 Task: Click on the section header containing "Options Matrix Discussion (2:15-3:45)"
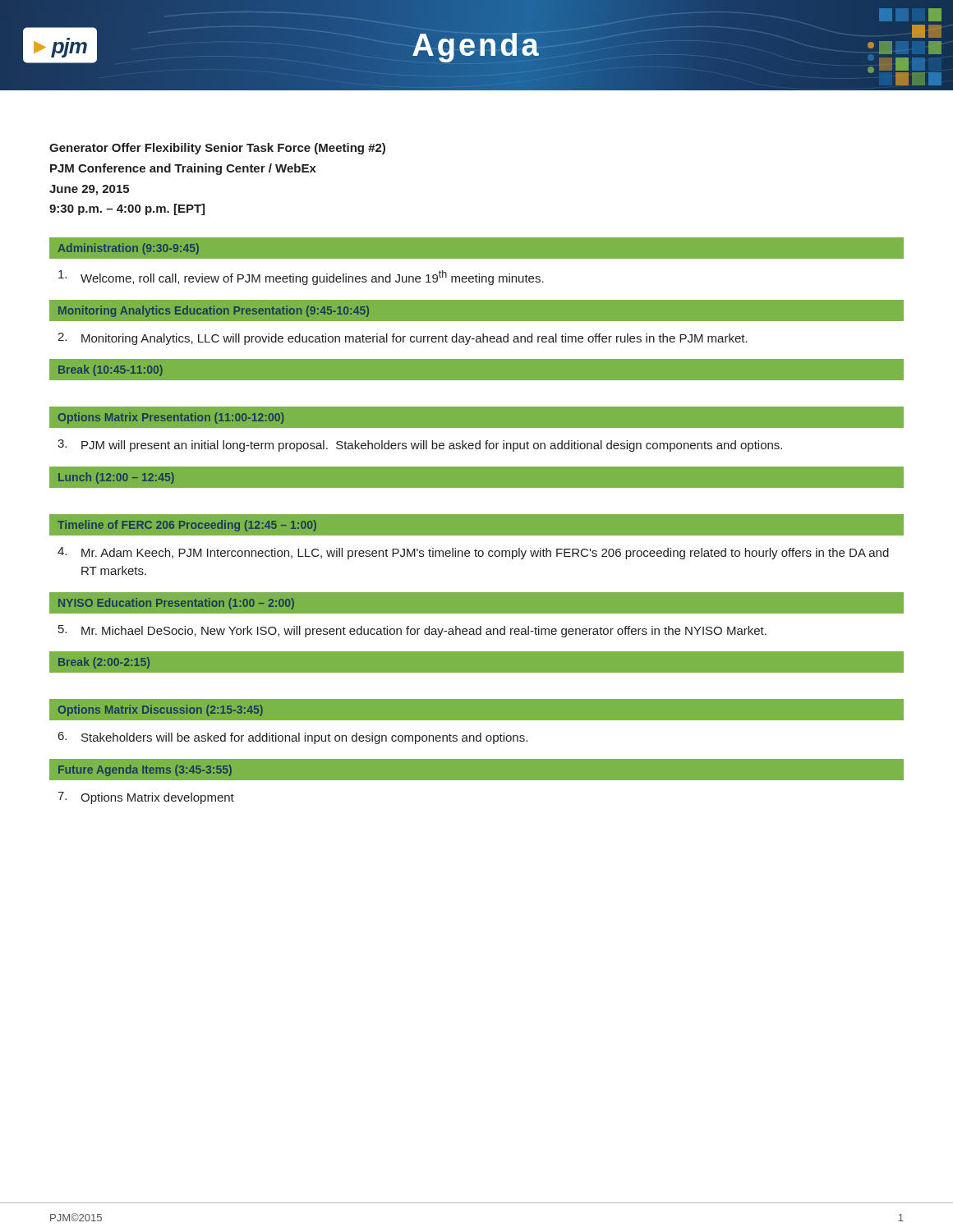coord(160,710)
